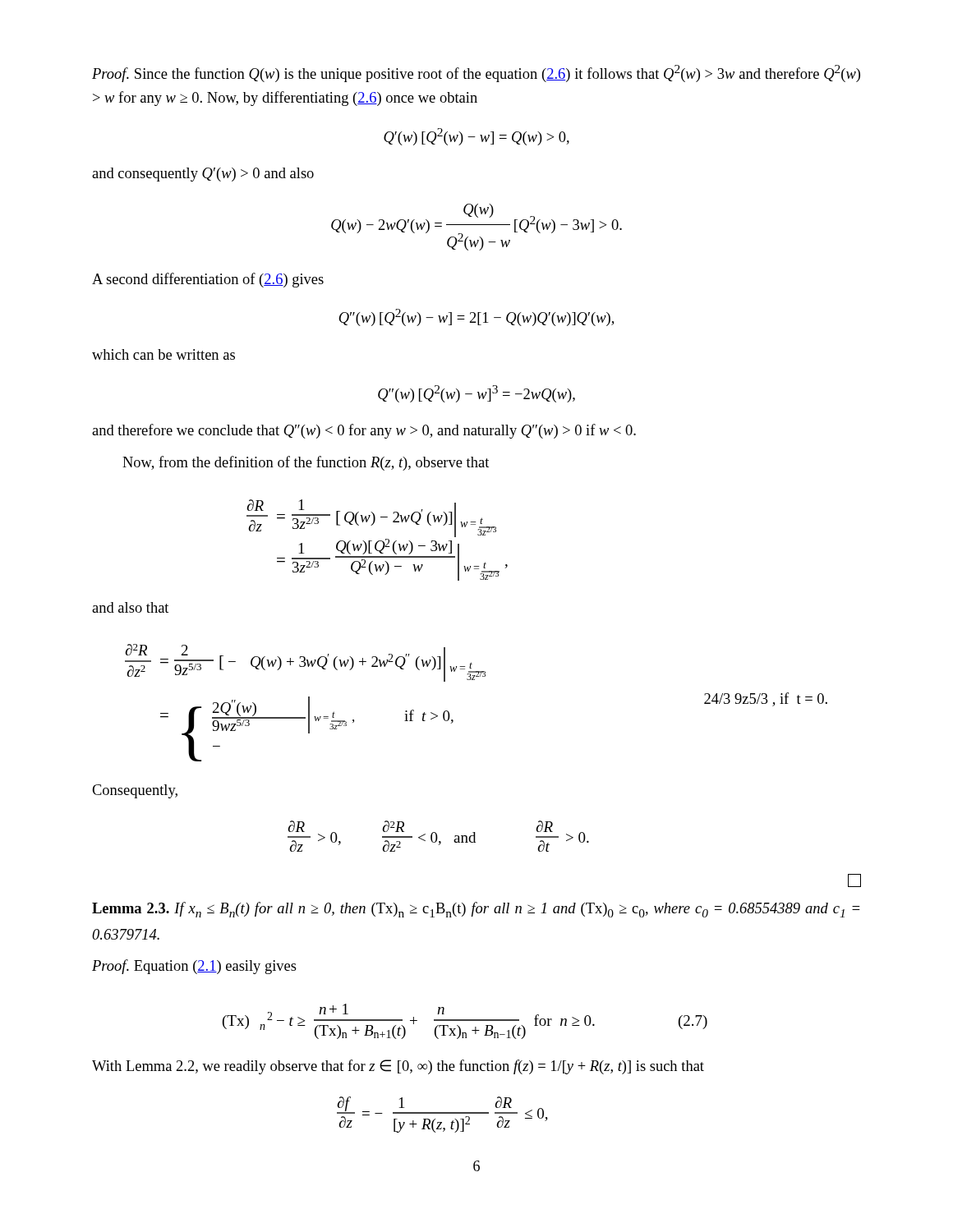Select the text block that reads "and therefore we"

476,447
